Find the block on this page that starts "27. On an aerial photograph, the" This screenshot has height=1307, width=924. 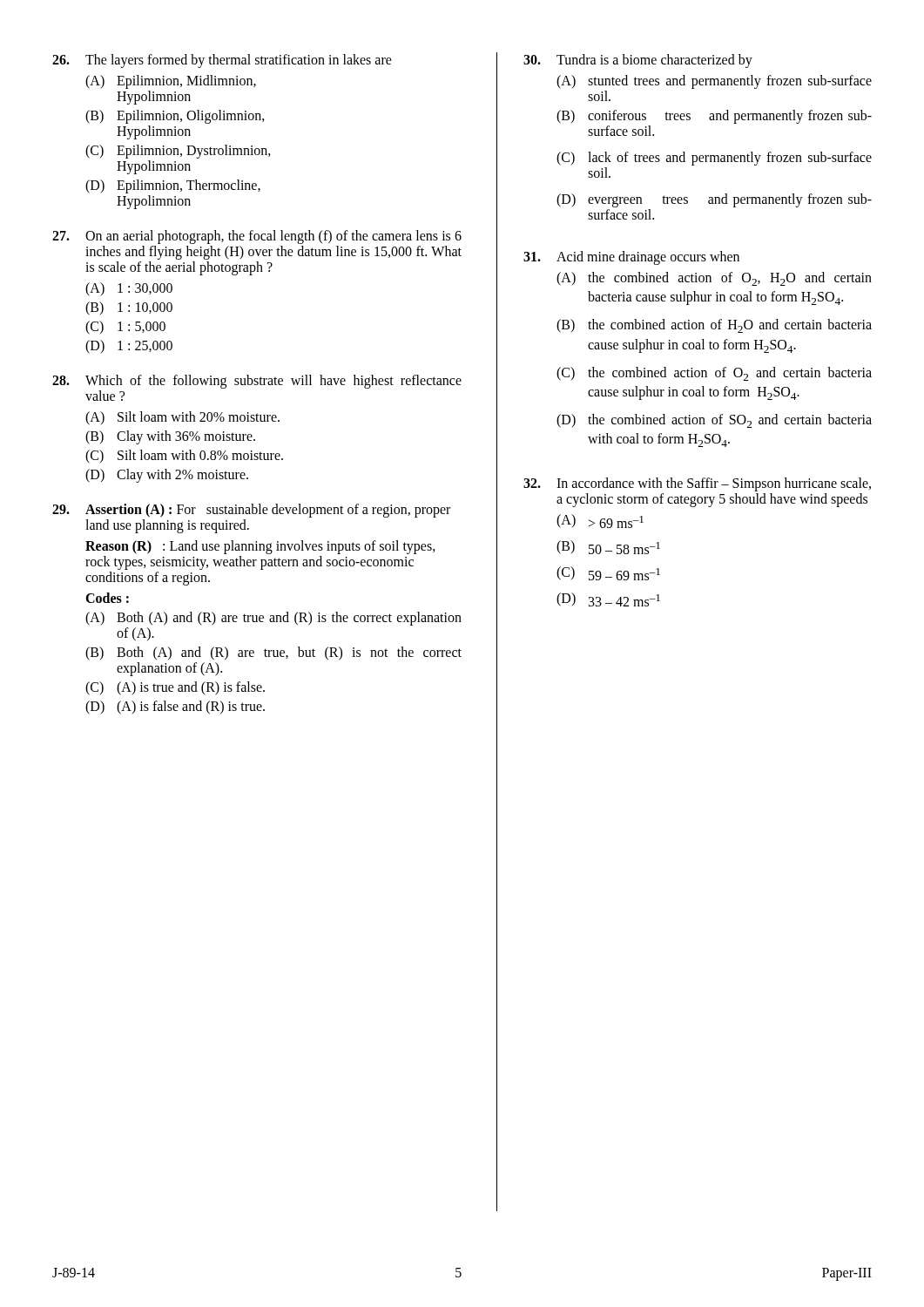(x=257, y=237)
